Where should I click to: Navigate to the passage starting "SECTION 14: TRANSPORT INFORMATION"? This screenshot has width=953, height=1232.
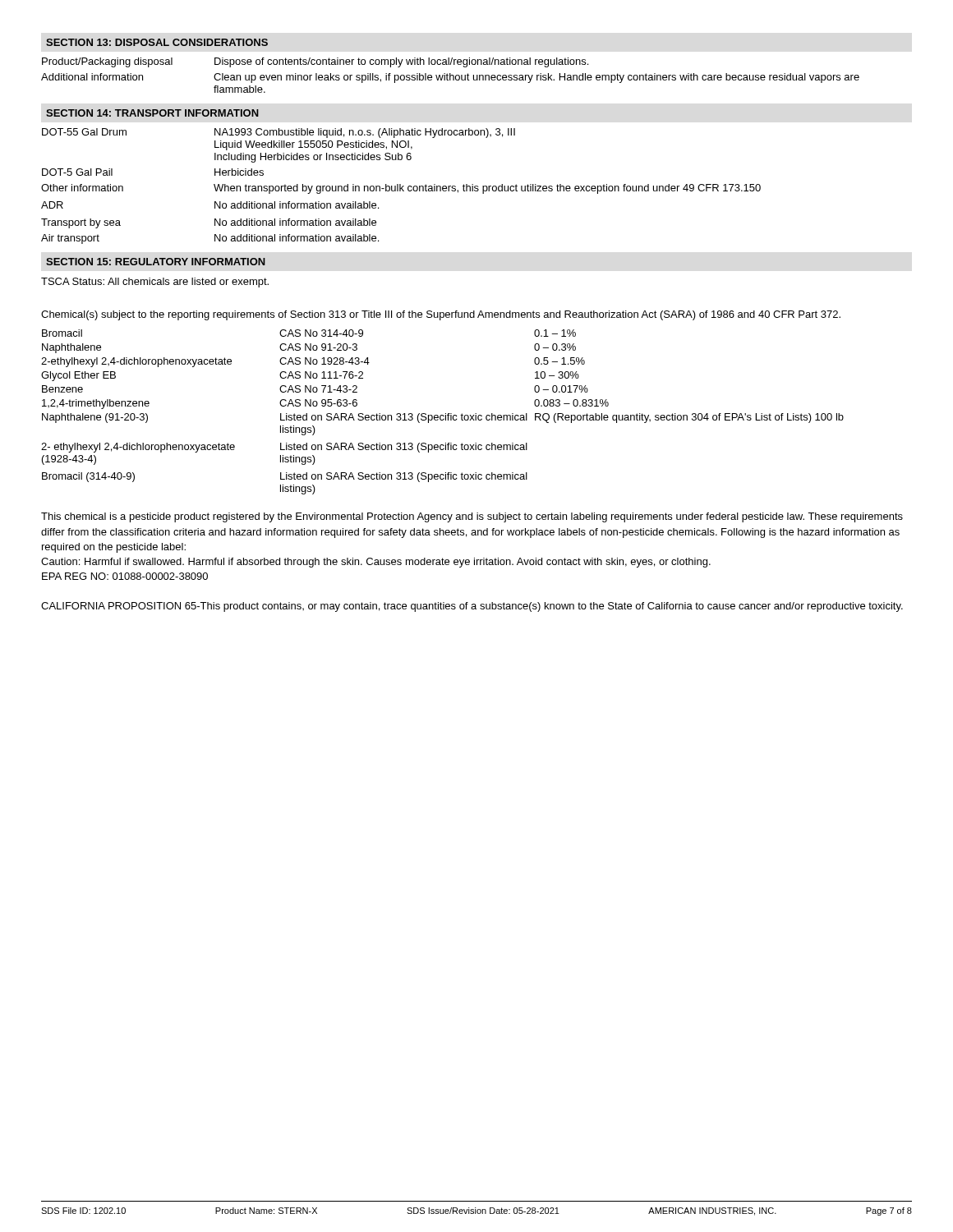pyautogui.click(x=152, y=113)
